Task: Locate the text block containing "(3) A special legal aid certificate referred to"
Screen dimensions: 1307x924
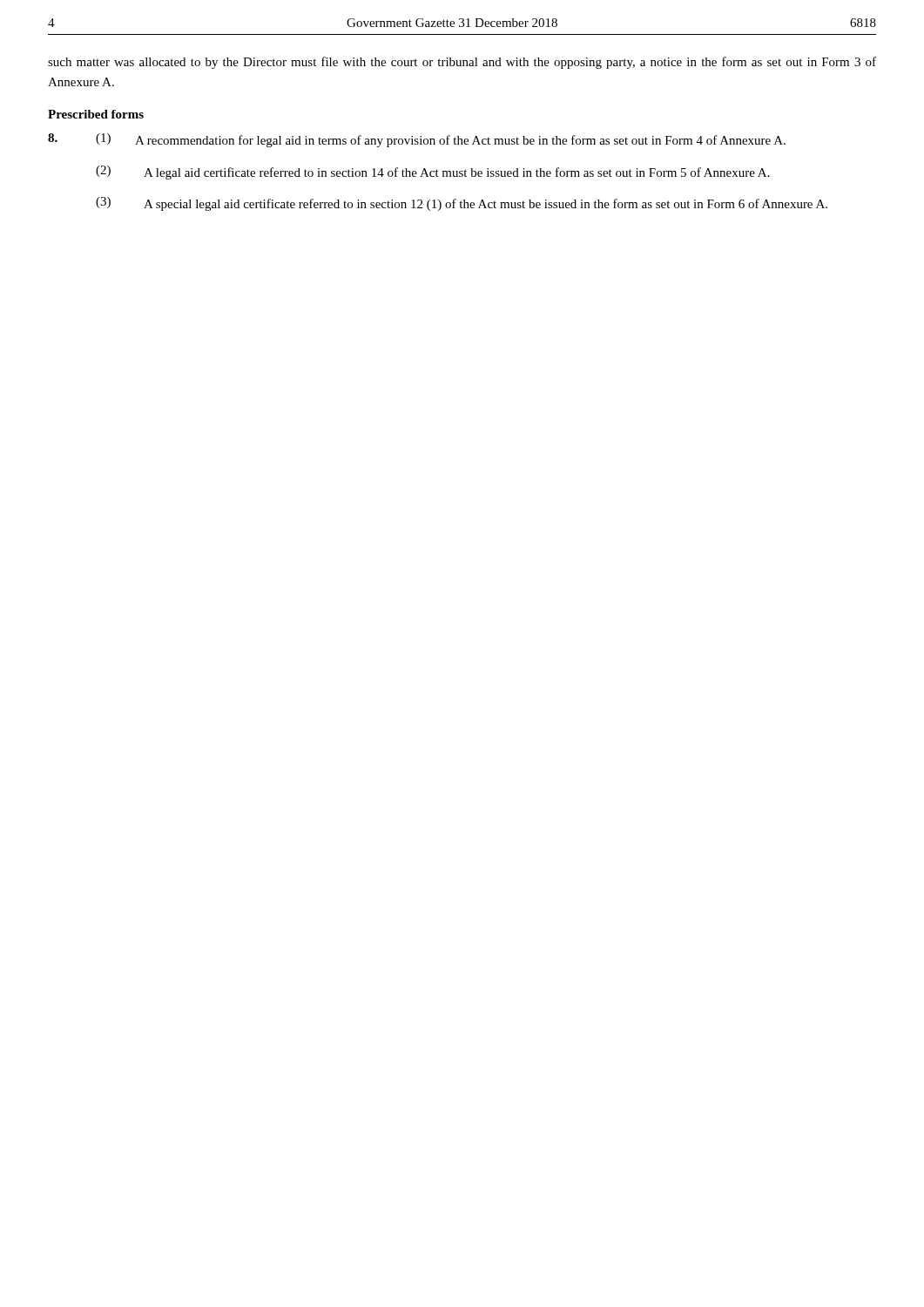Action: click(x=462, y=204)
